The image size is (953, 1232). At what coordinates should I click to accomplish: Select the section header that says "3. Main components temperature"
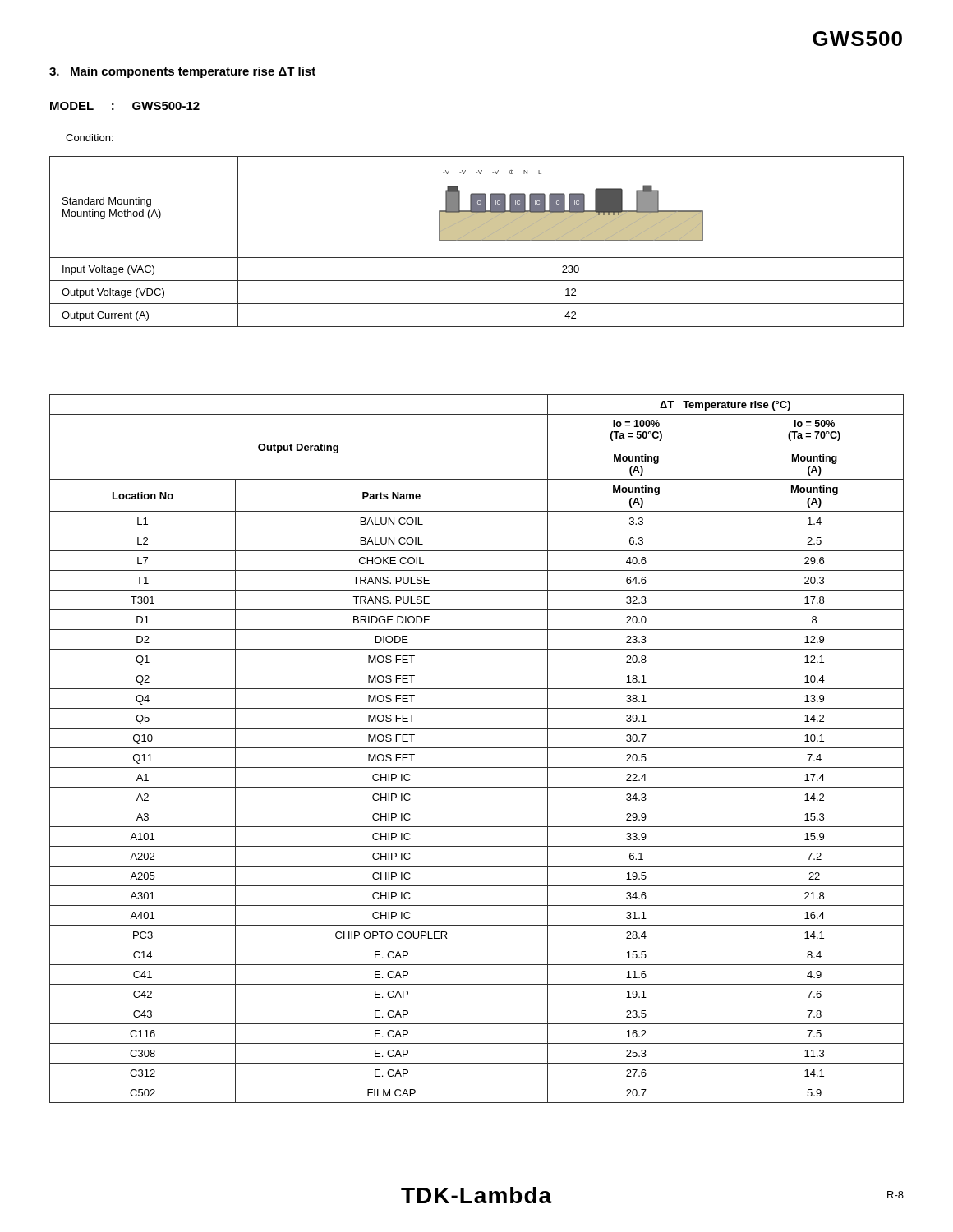point(182,71)
